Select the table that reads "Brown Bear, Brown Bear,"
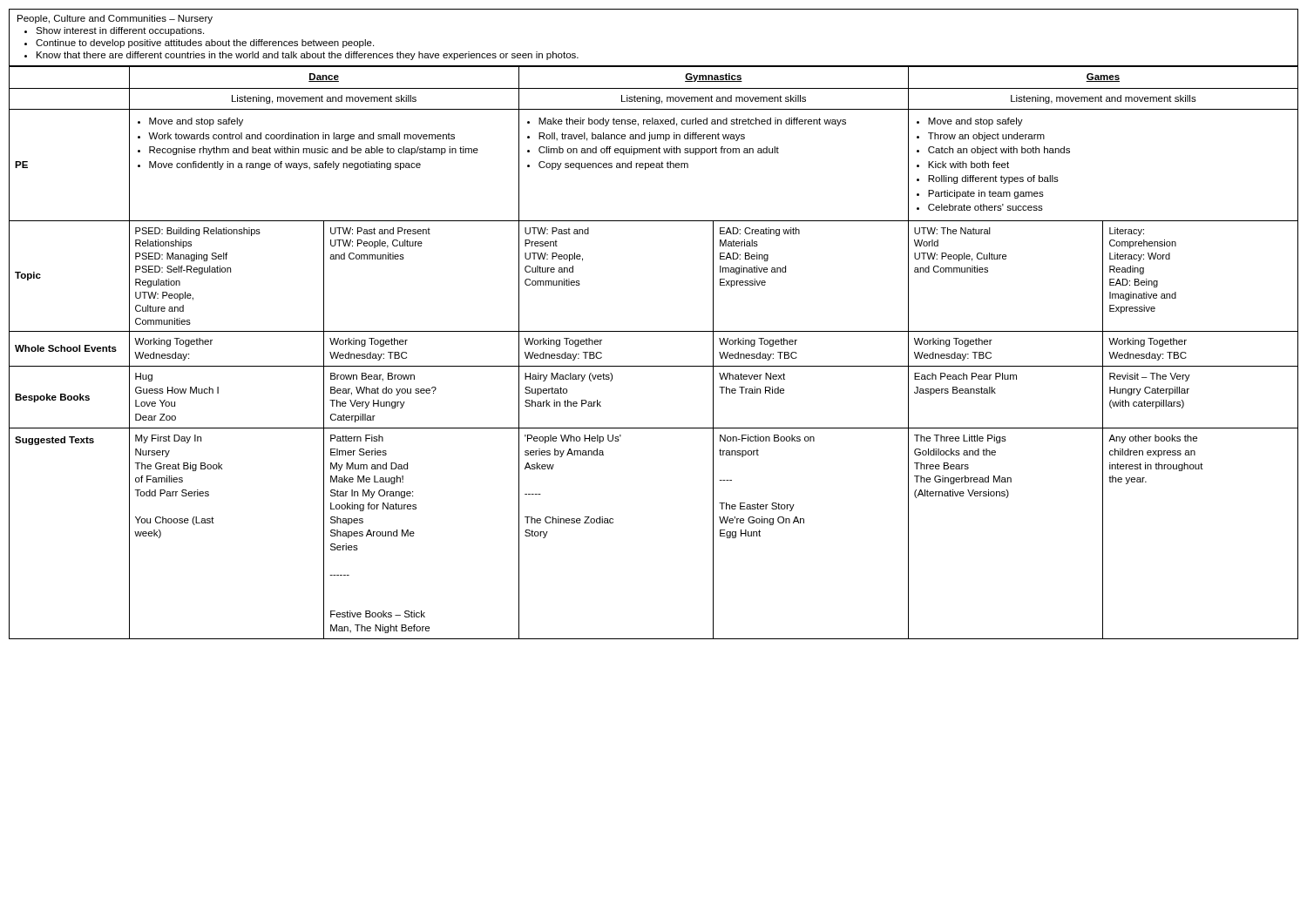The image size is (1307, 924). pos(654,353)
